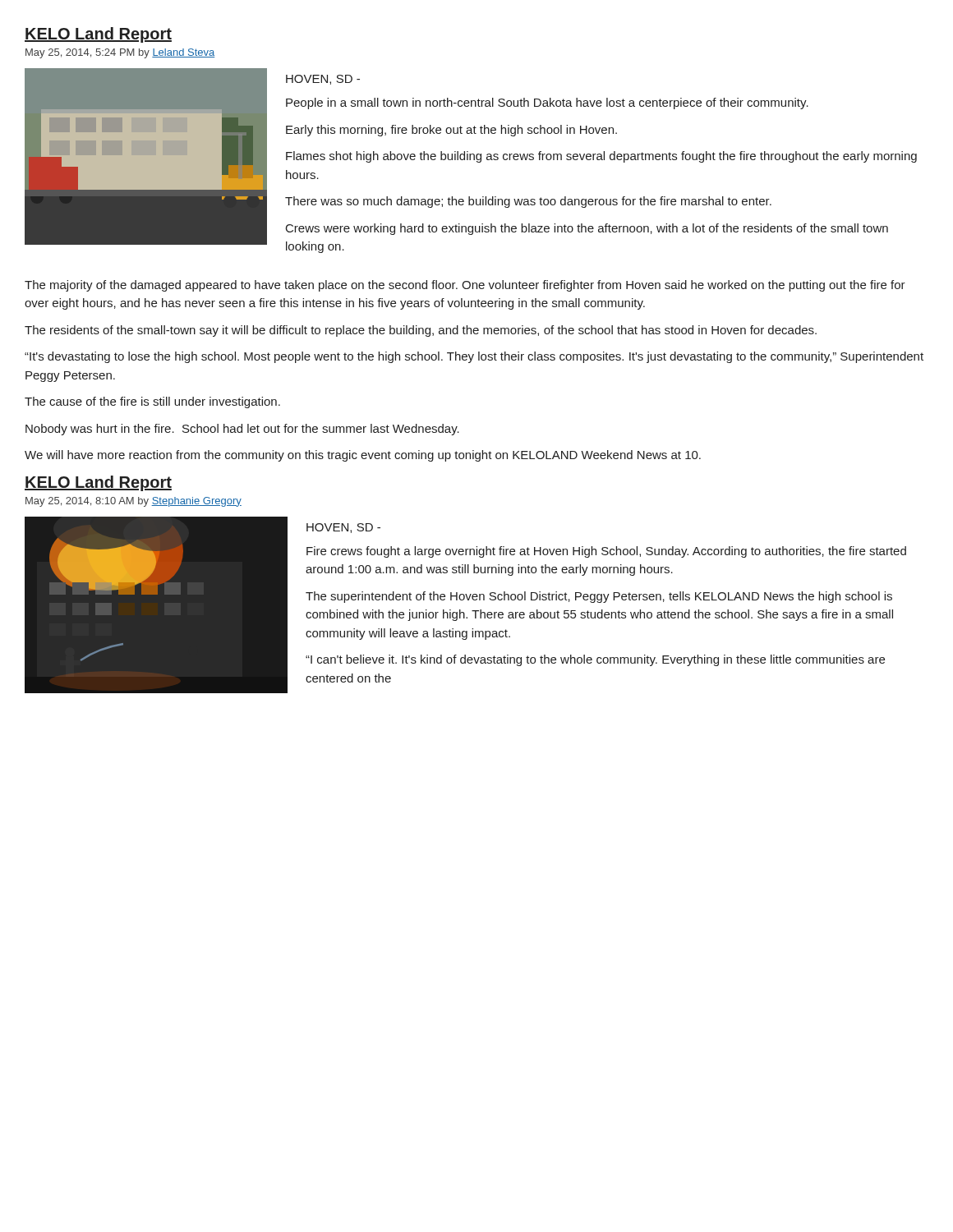The image size is (953, 1232).
Task: Select the region starting "Fire crews fought"
Action: tap(606, 560)
